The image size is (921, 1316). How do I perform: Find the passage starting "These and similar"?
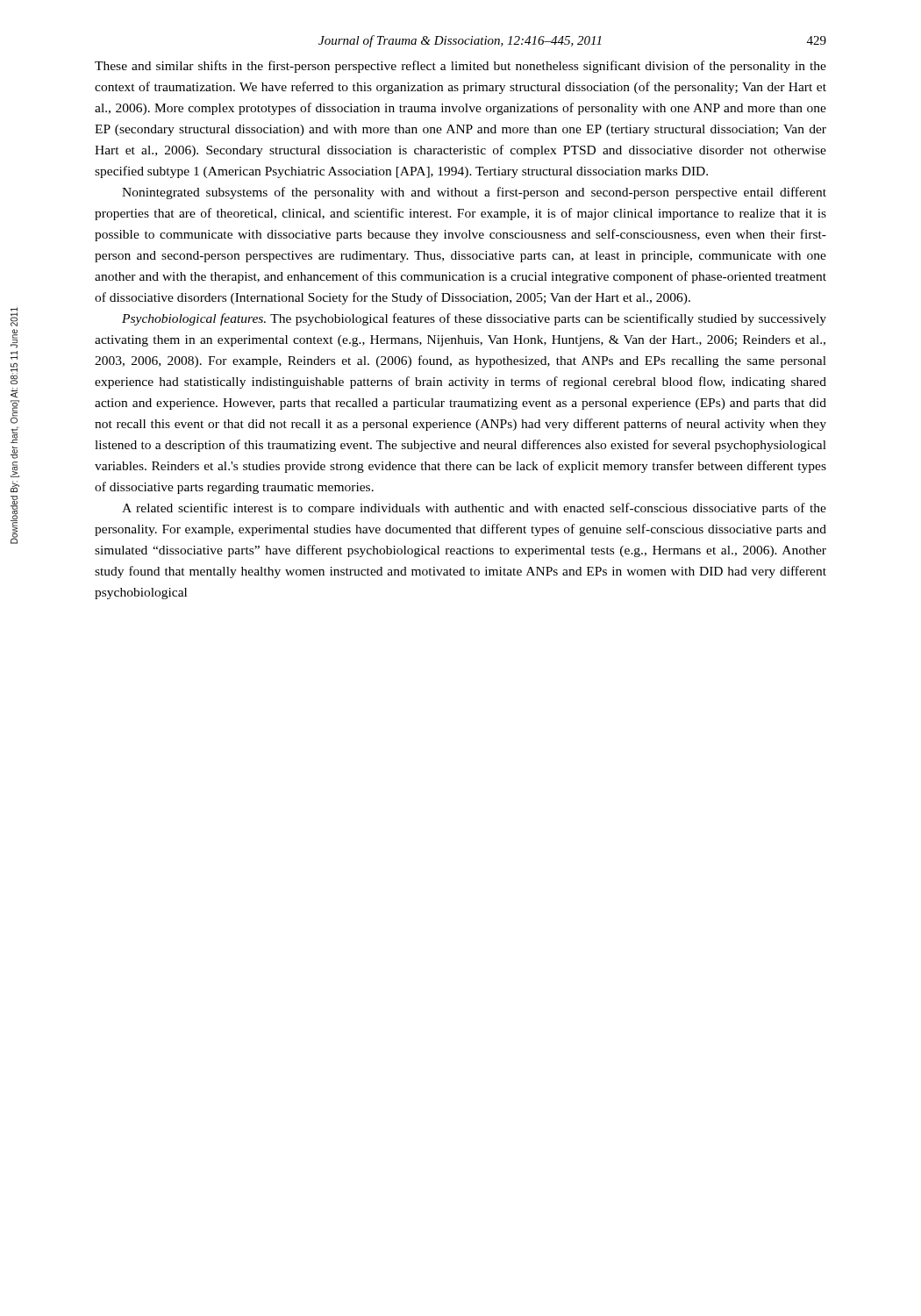pos(460,118)
